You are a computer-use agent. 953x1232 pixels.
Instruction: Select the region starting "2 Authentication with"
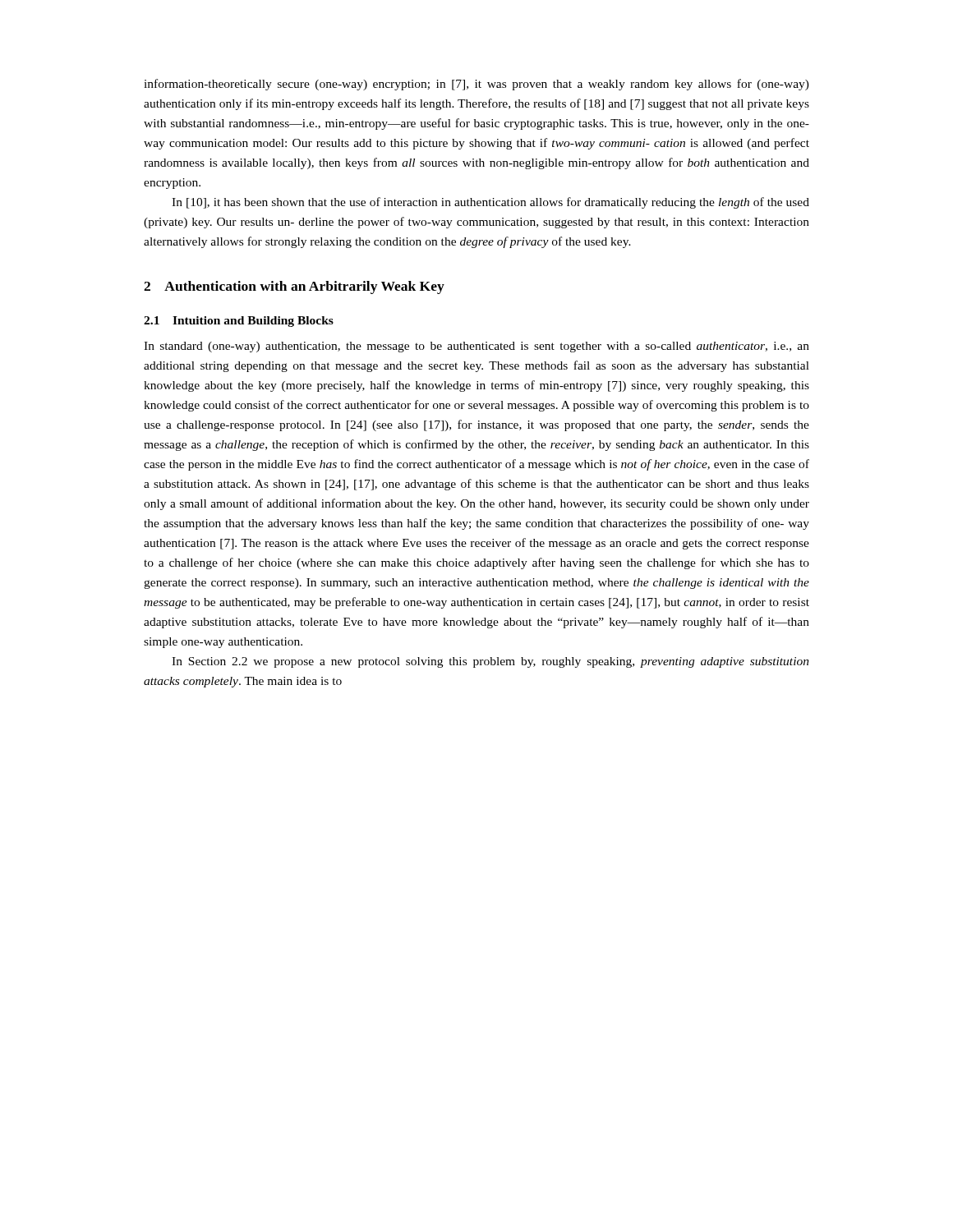coord(294,286)
